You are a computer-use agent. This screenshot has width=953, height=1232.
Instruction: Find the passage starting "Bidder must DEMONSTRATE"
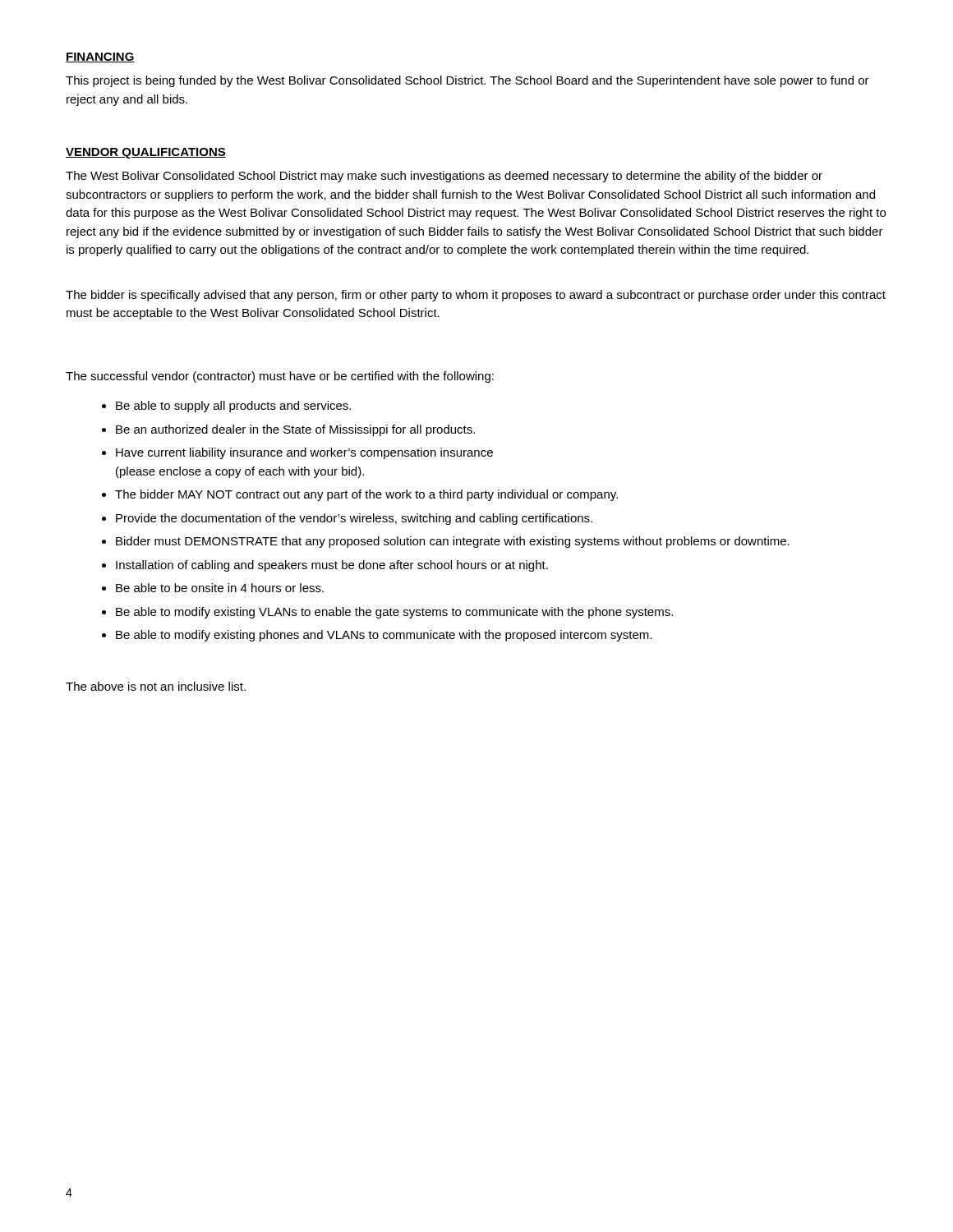click(x=453, y=541)
